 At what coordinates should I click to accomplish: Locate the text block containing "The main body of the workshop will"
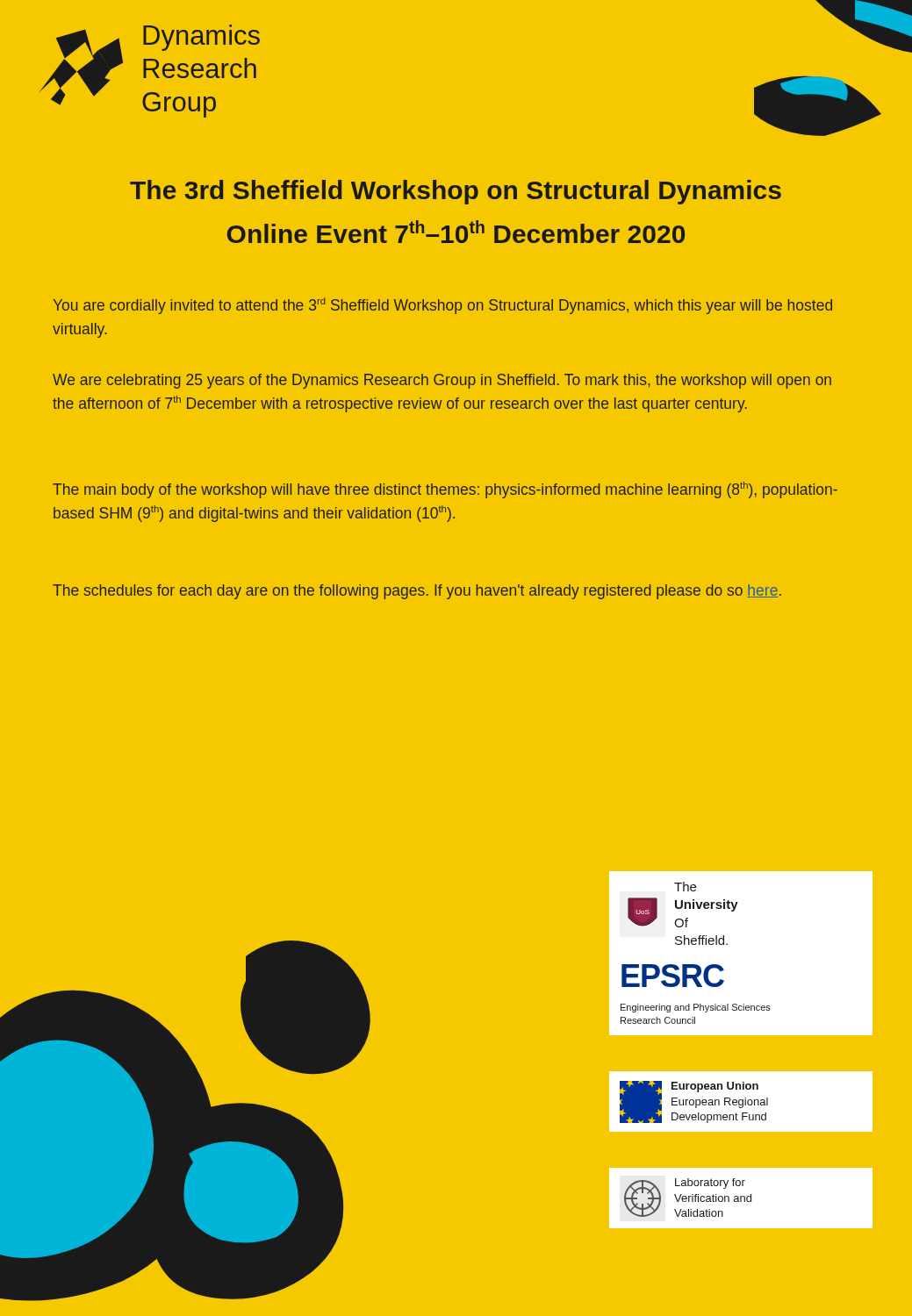pyautogui.click(x=445, y=501)
